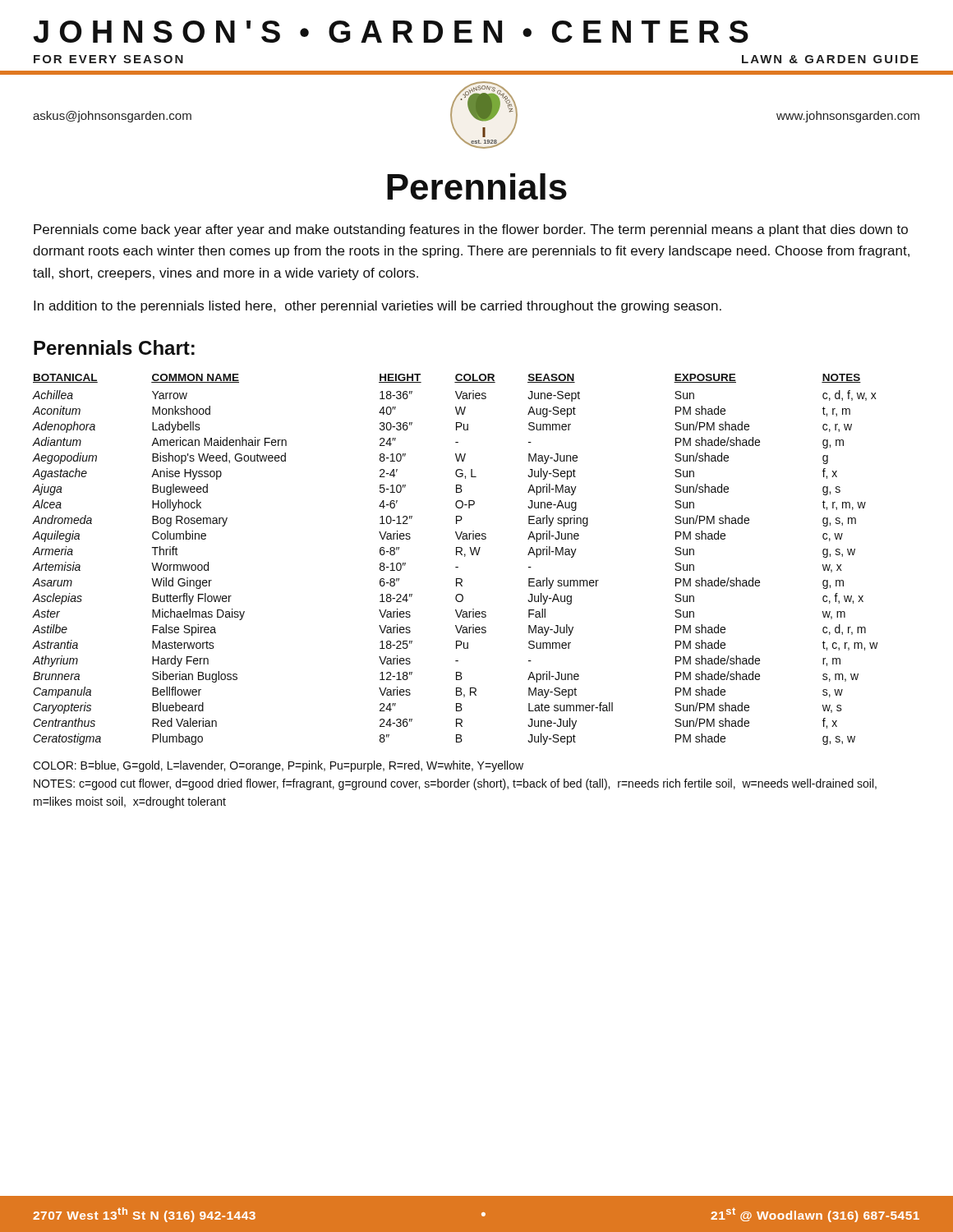953x1232 pixels.
Task: Select the table
Action: pos(476,558)
